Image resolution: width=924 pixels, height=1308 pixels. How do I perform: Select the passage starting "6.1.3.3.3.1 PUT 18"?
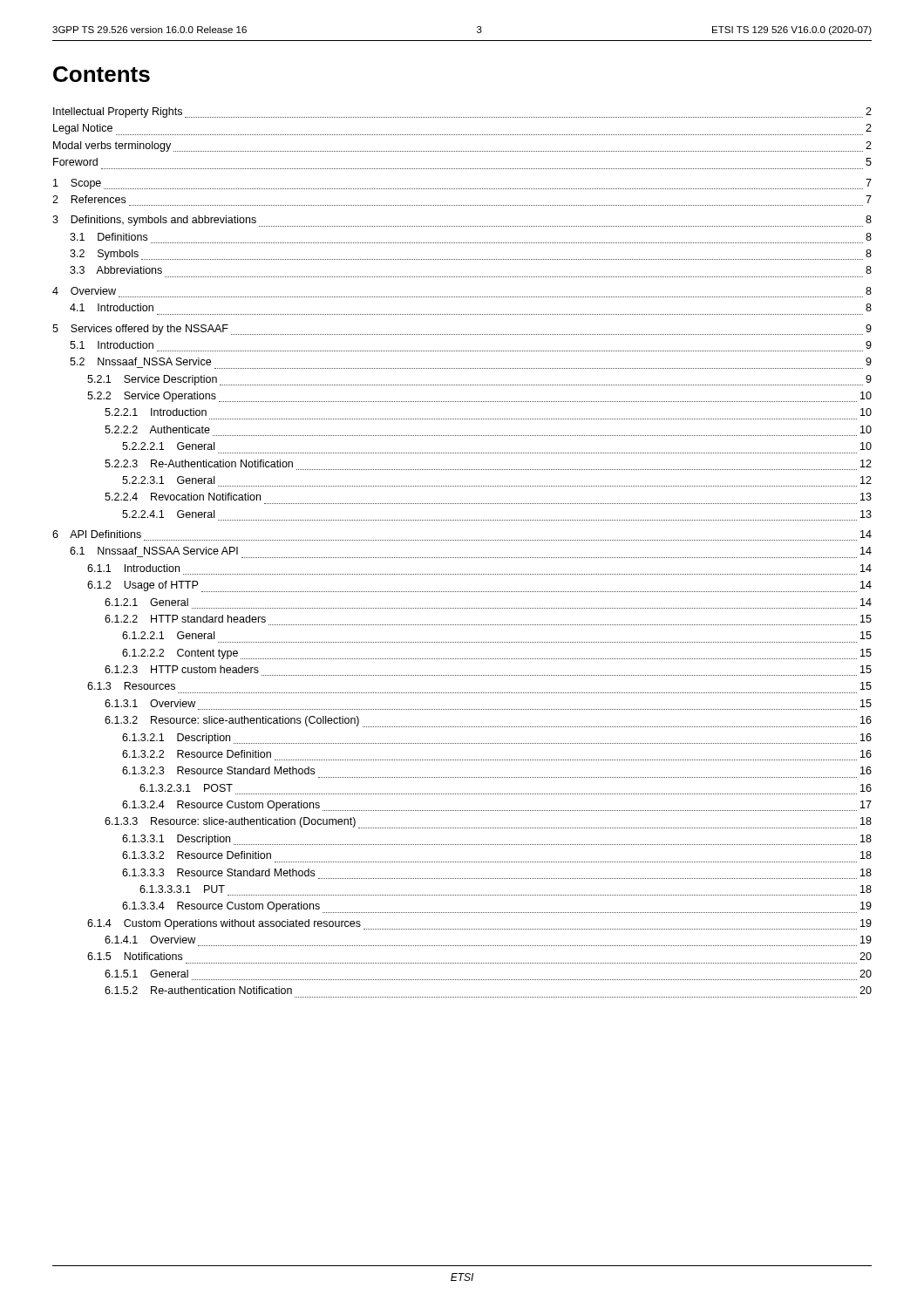point(506,890)
